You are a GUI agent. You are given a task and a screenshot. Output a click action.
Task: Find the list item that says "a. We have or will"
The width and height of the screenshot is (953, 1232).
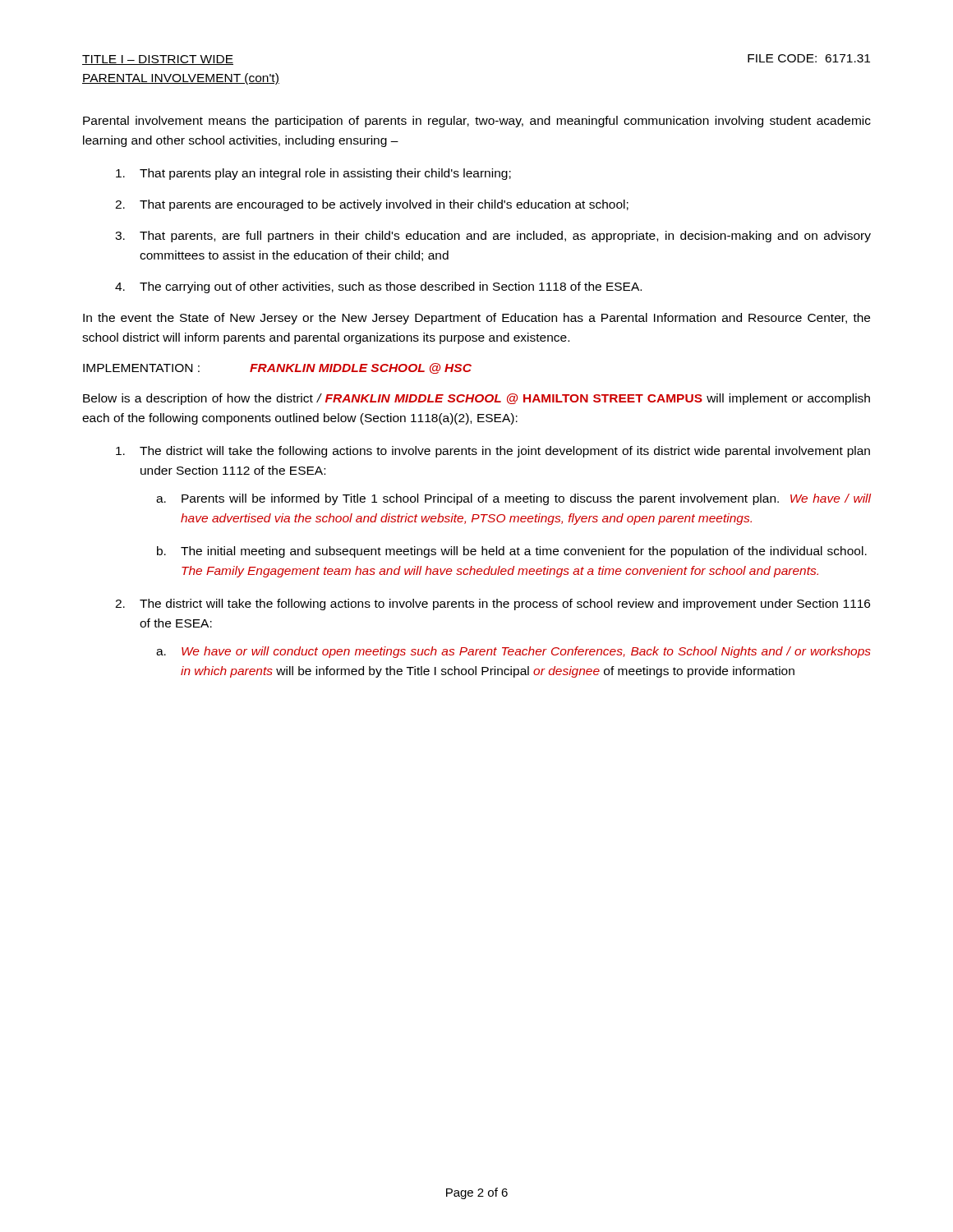tap(513, 661)
